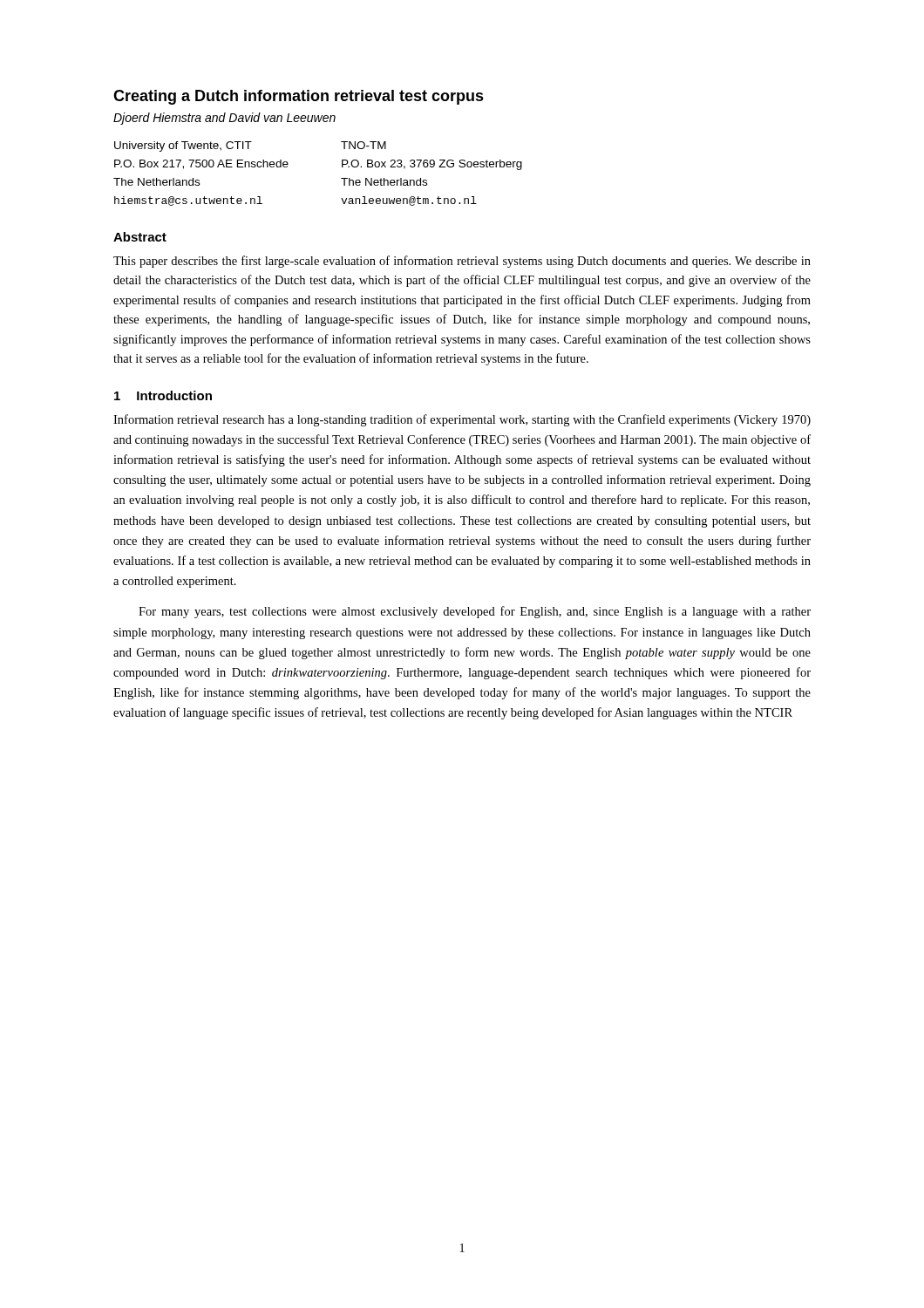The height and width of the screenshot is (1308, 924).
Task: Where does it say "Creating a Dutch information retrieval test corpus"?
Action: point(299,96)
